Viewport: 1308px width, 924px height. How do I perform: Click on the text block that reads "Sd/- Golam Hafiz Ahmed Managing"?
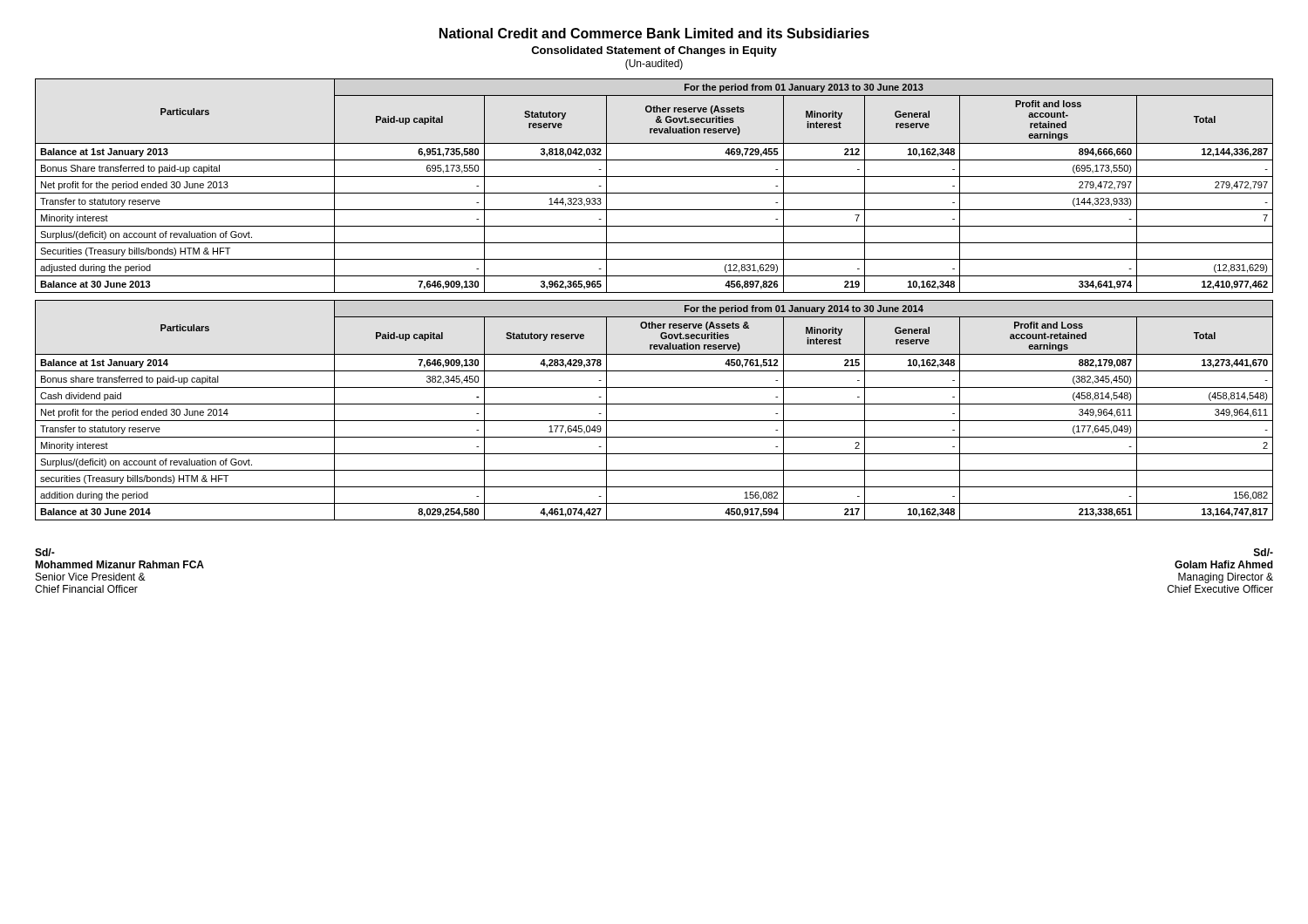pyautogui.click(x=1220, y=571)
